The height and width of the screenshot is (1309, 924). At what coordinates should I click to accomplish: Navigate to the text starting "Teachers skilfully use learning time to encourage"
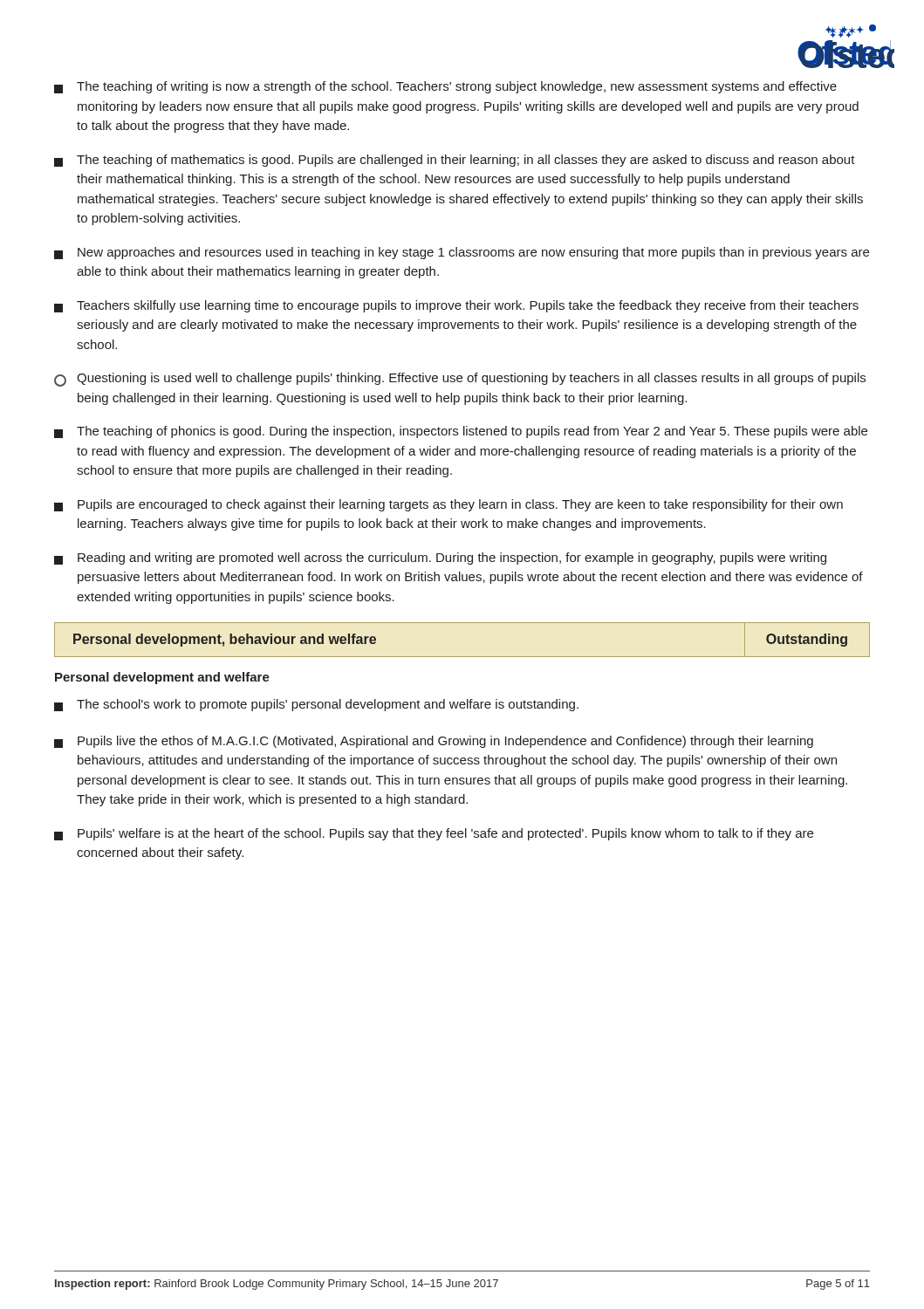[x=462, y=325]
